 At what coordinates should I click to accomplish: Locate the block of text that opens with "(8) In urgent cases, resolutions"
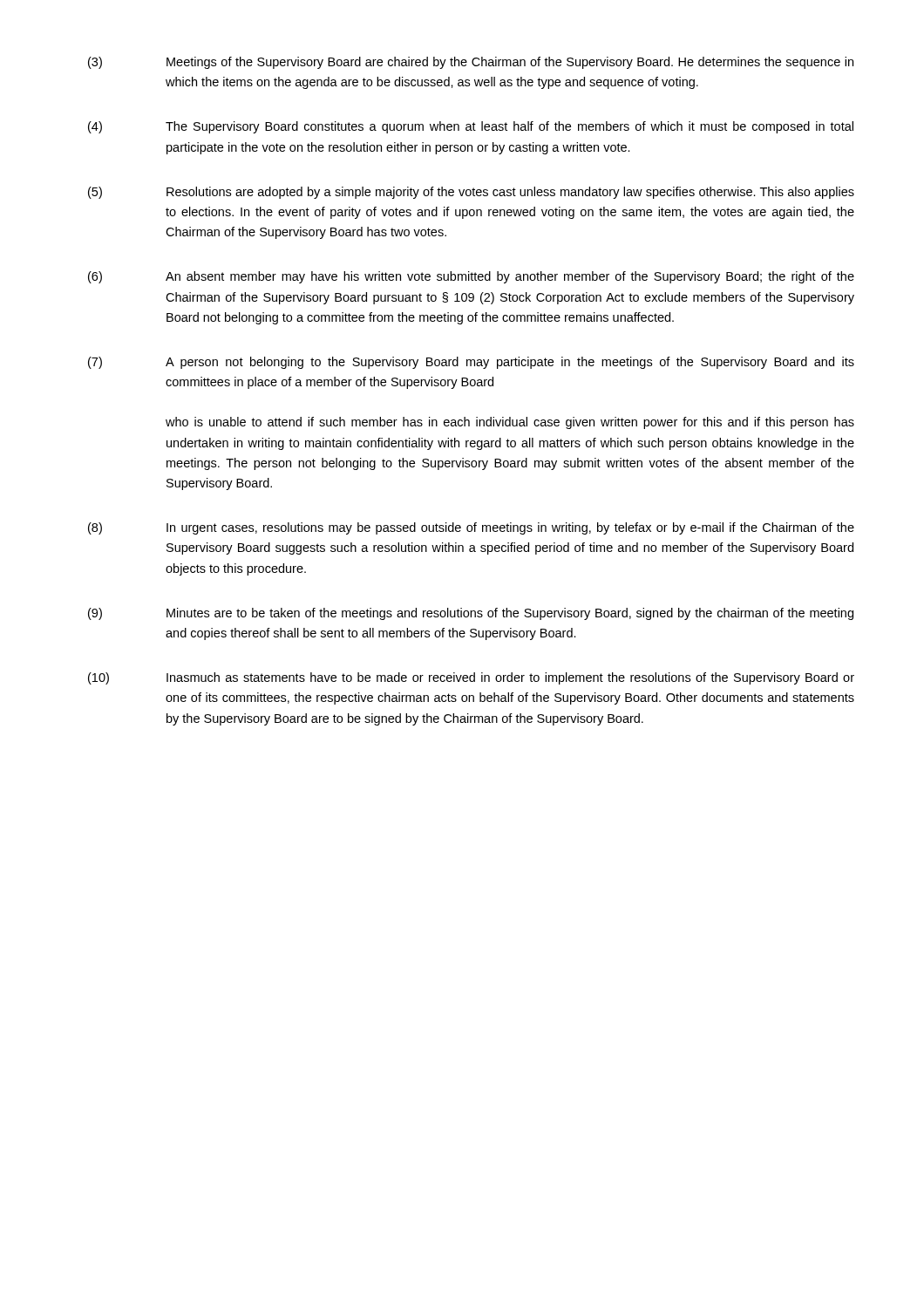click(471, 548)
